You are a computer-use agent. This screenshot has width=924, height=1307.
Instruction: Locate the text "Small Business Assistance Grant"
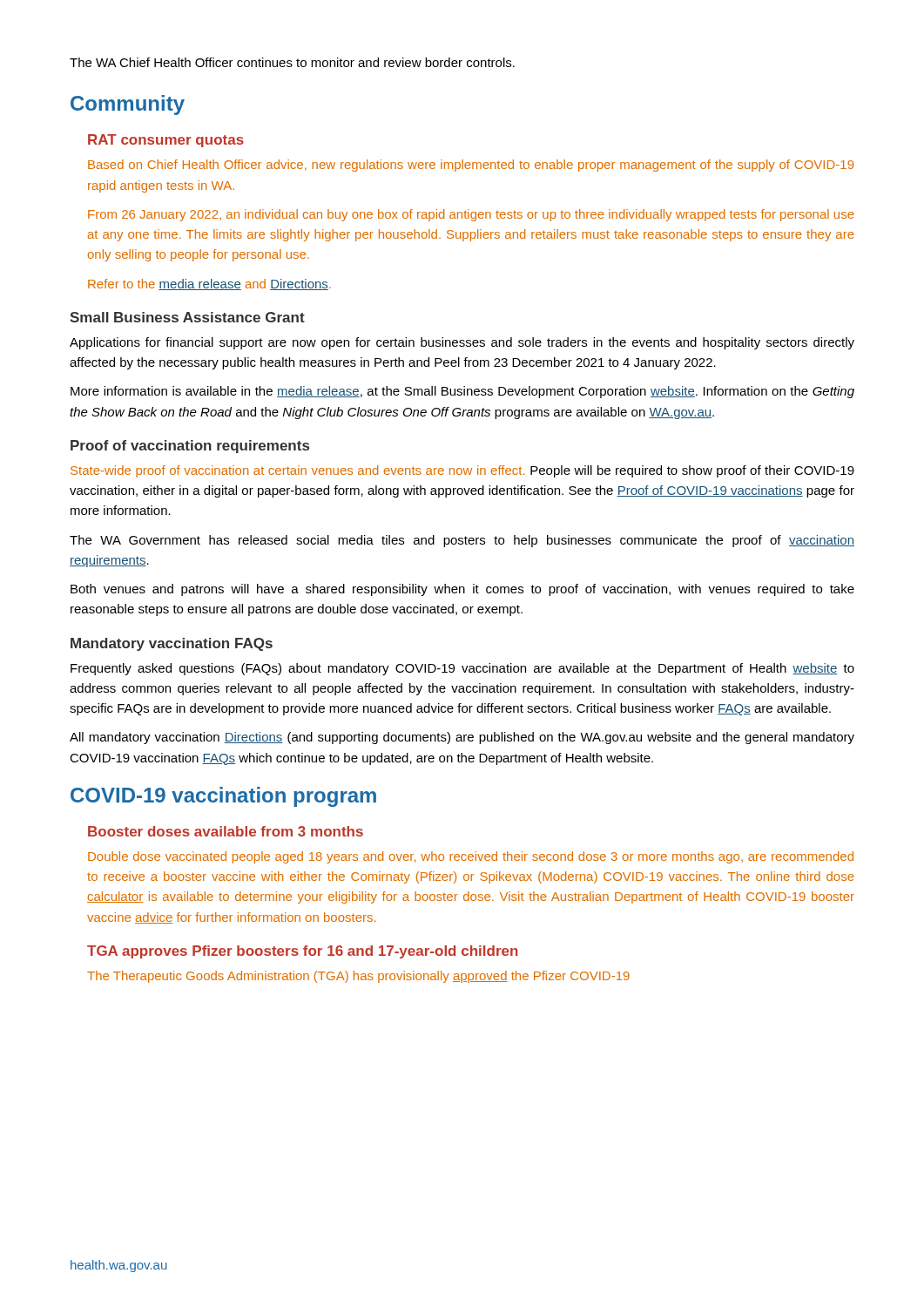(x=187, y=317)
